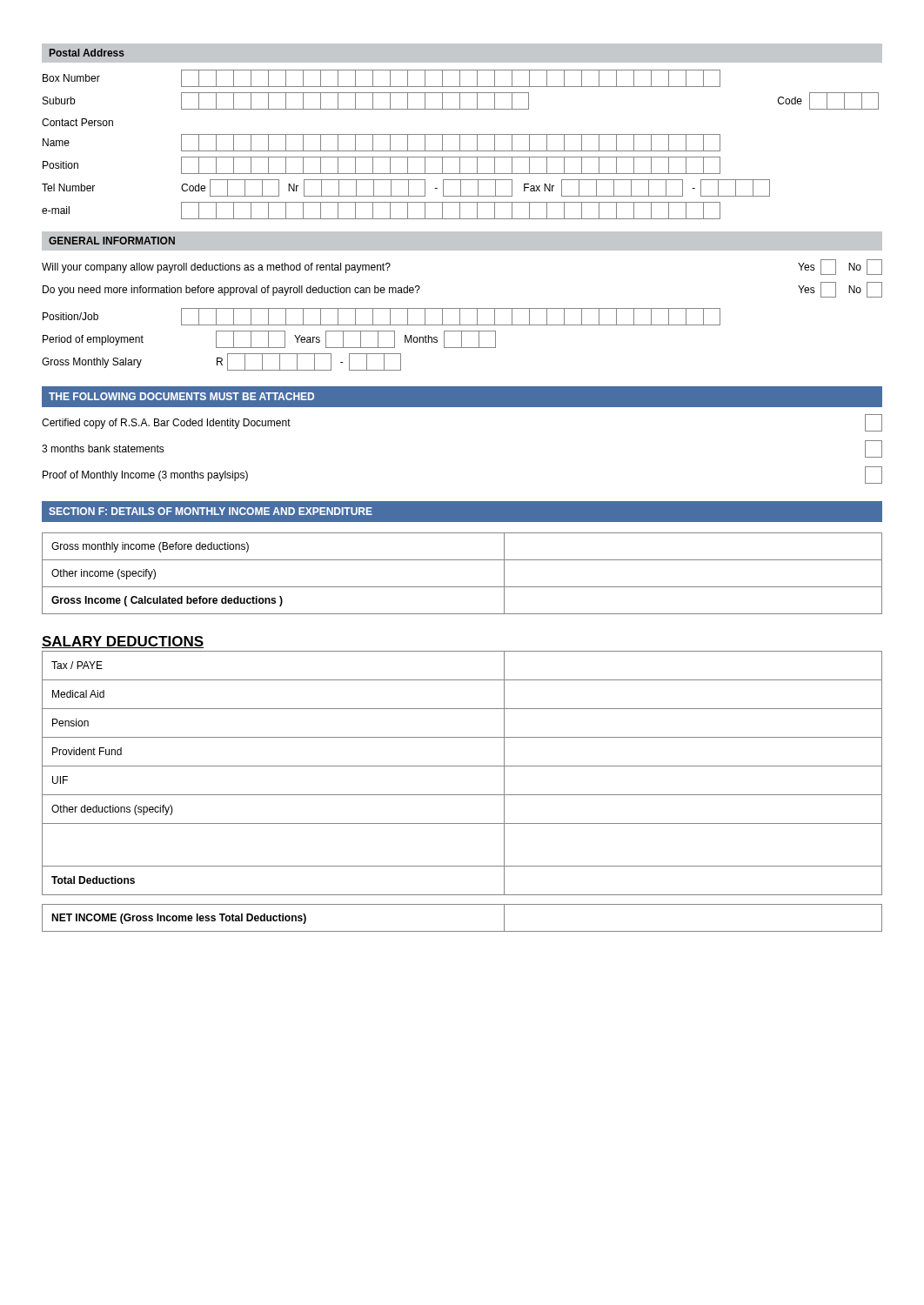Click on the block starting "THE FOLLOWING DOCUMENTS"
The width and height of the screenshot is (924, 1305).
point(462,397)
